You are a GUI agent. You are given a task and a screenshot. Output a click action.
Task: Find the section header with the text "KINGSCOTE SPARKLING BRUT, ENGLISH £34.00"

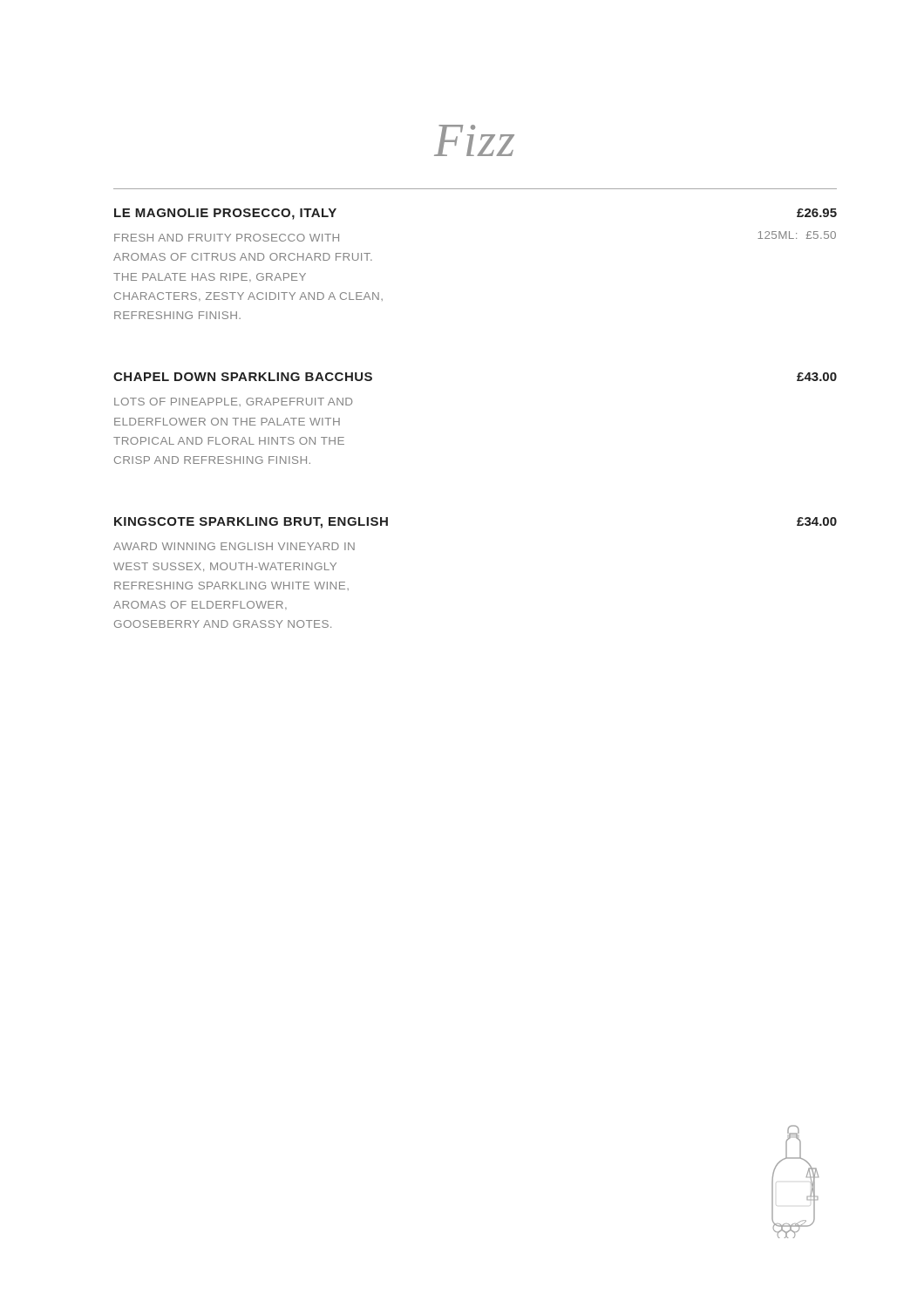(249, 523)
